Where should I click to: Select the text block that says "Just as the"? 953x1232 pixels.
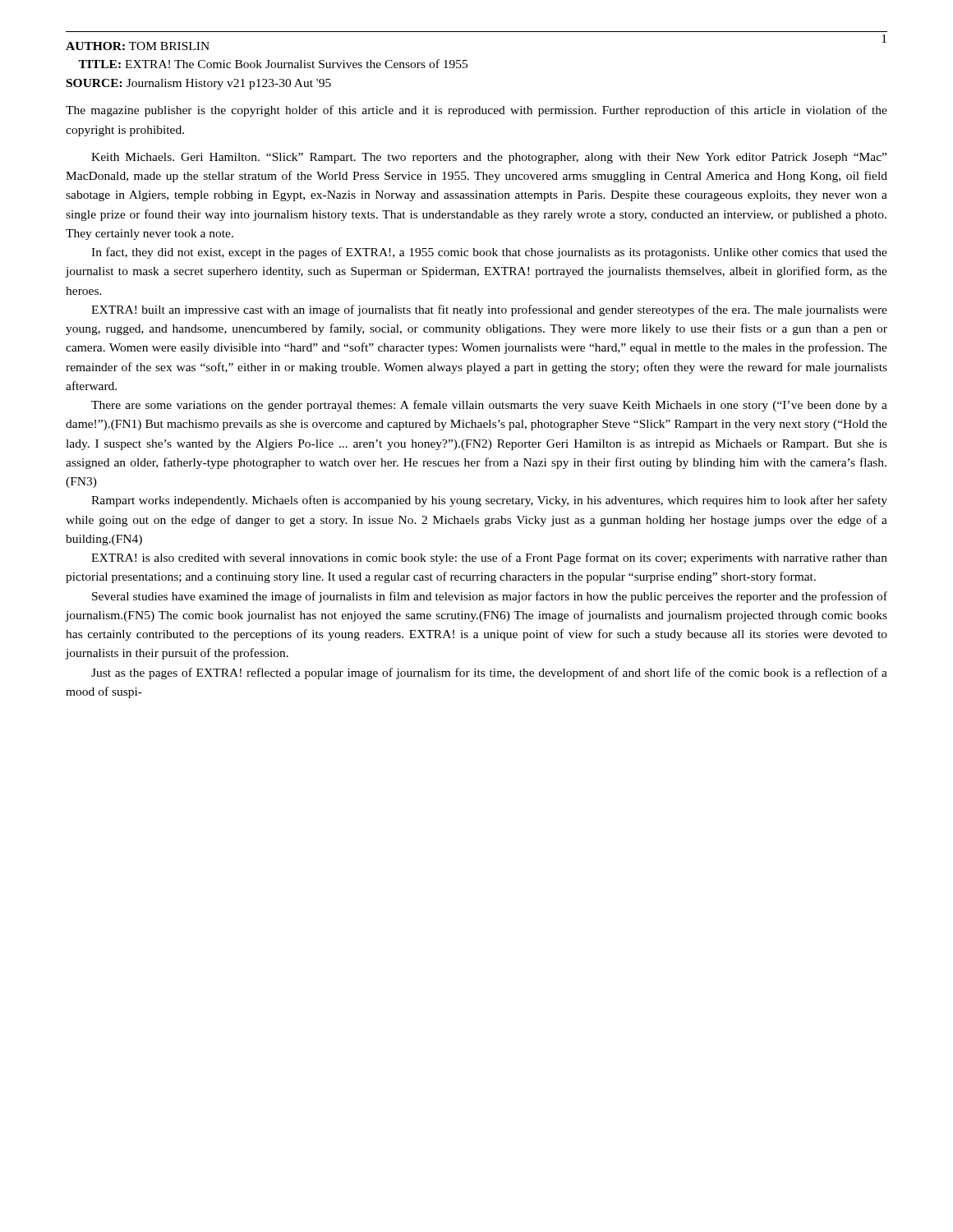476,682
